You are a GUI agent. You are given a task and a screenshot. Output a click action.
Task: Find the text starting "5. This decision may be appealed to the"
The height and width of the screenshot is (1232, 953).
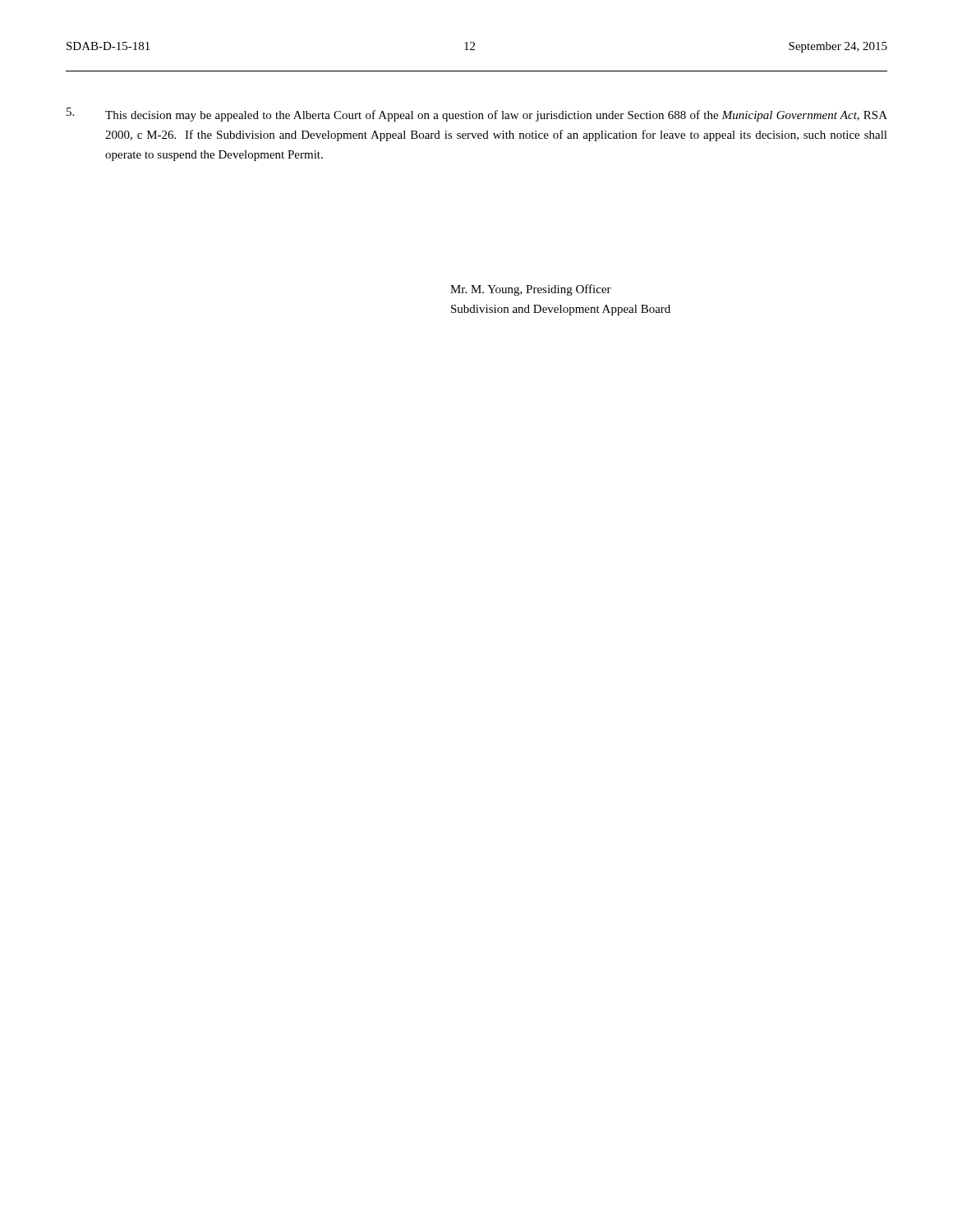[476, 135]
